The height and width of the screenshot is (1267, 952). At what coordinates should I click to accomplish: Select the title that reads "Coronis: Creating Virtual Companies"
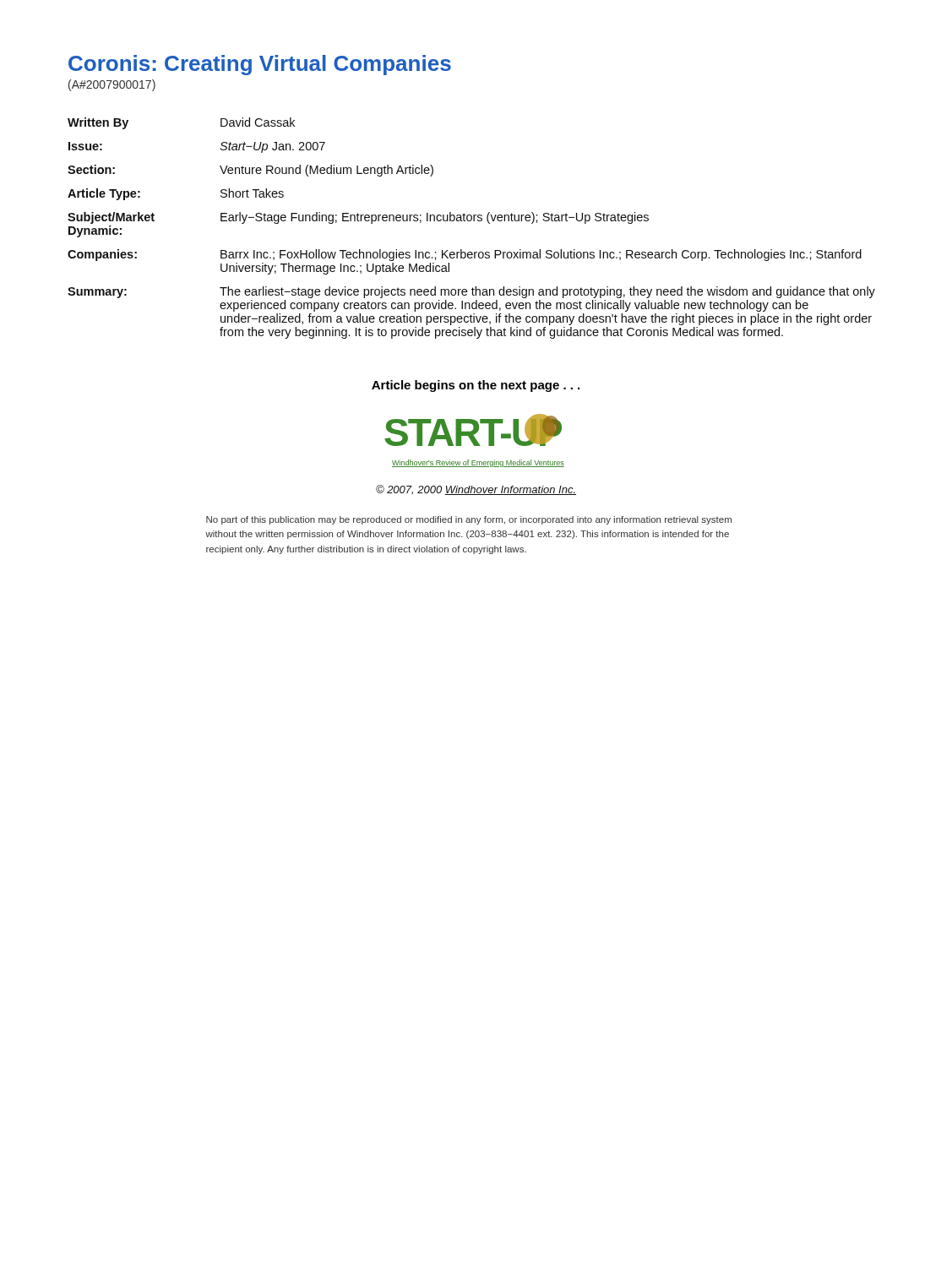(x=260, y=63)
